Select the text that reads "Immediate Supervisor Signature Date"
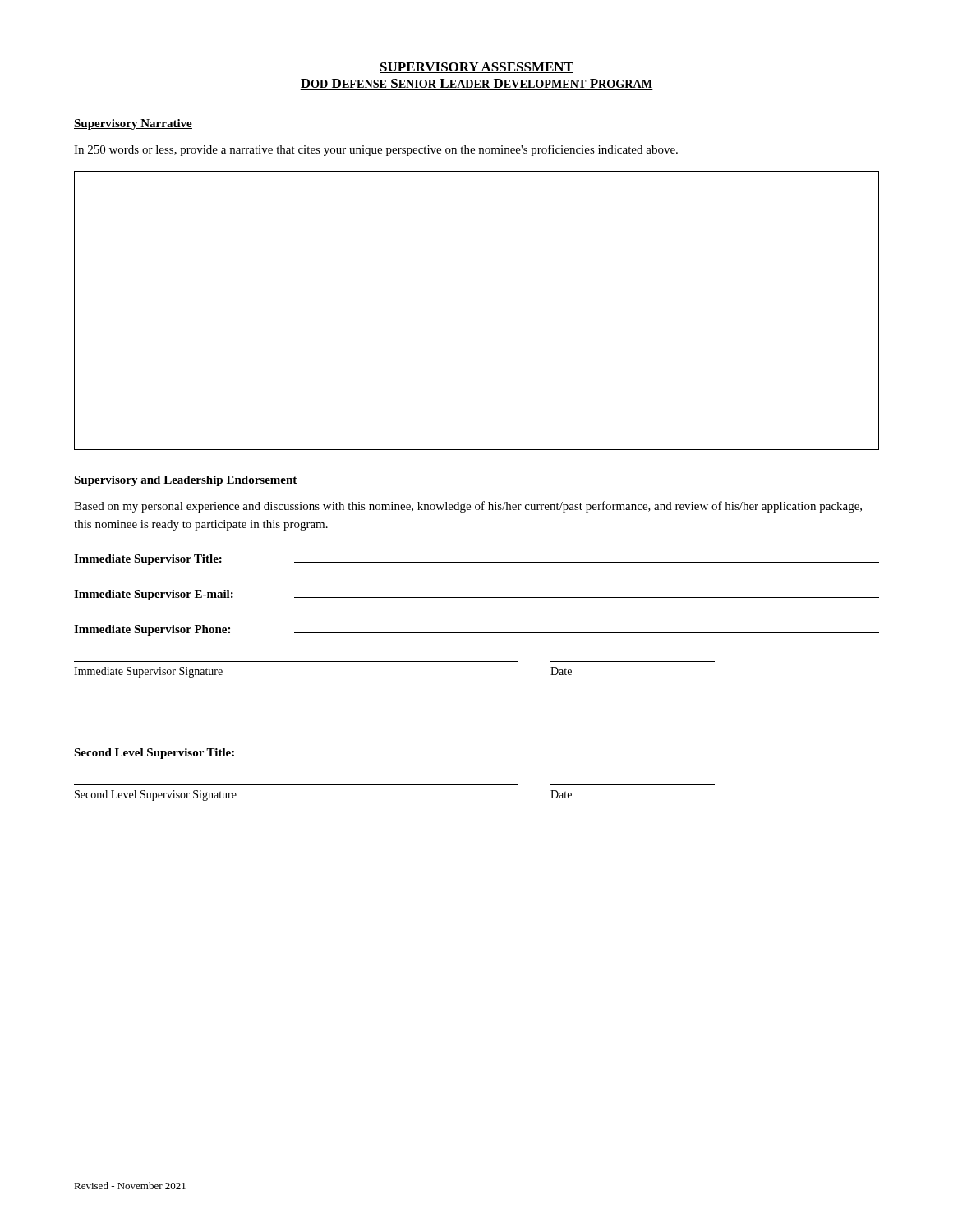 coord(394,669)
